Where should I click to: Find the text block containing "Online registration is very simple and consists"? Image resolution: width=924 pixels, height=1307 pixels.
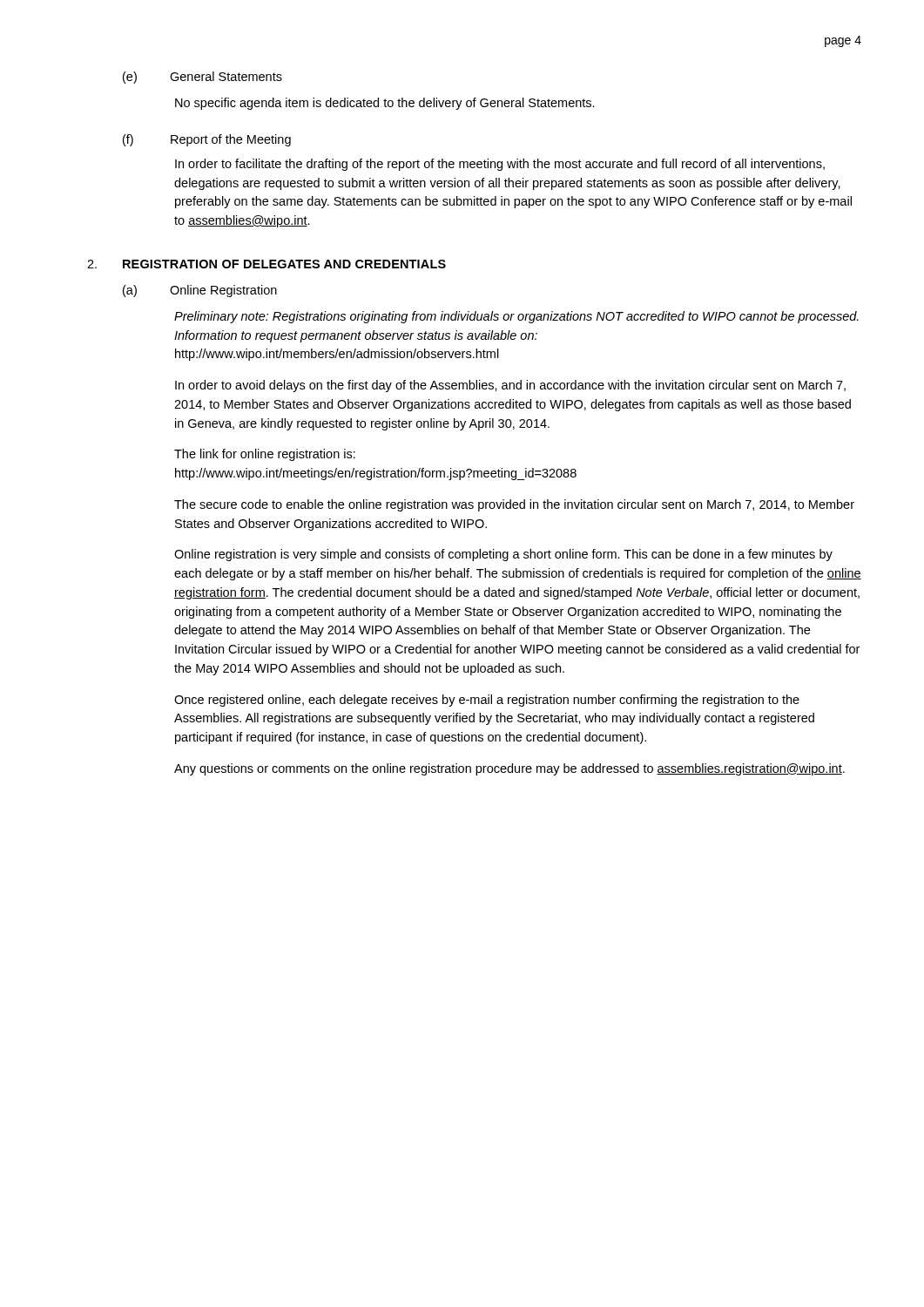518,611
